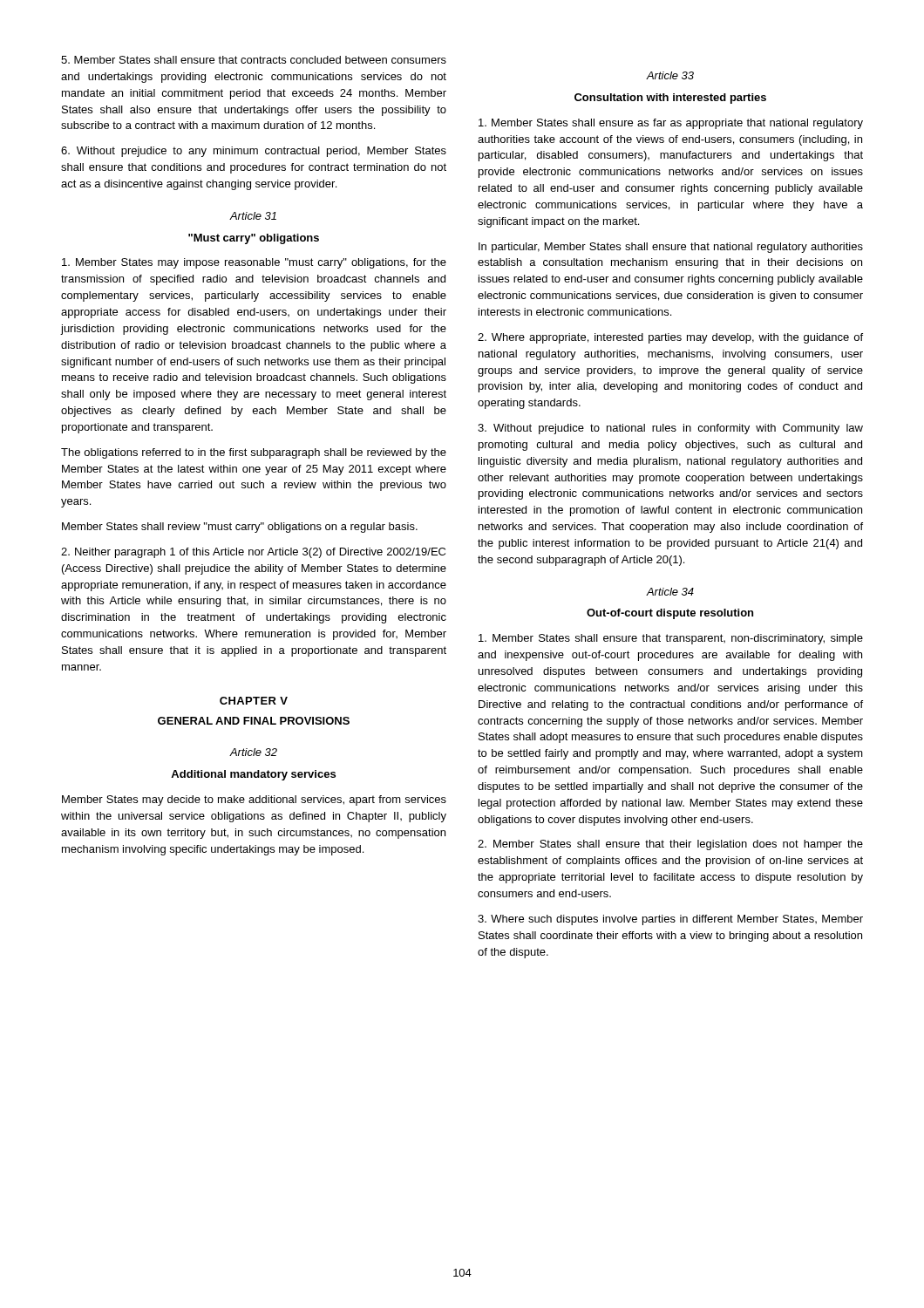Screen dimensions: 1308x924
Task: Click on the text that reads "Article 34"
Action: pyautogui.click(x=670, y=591)
